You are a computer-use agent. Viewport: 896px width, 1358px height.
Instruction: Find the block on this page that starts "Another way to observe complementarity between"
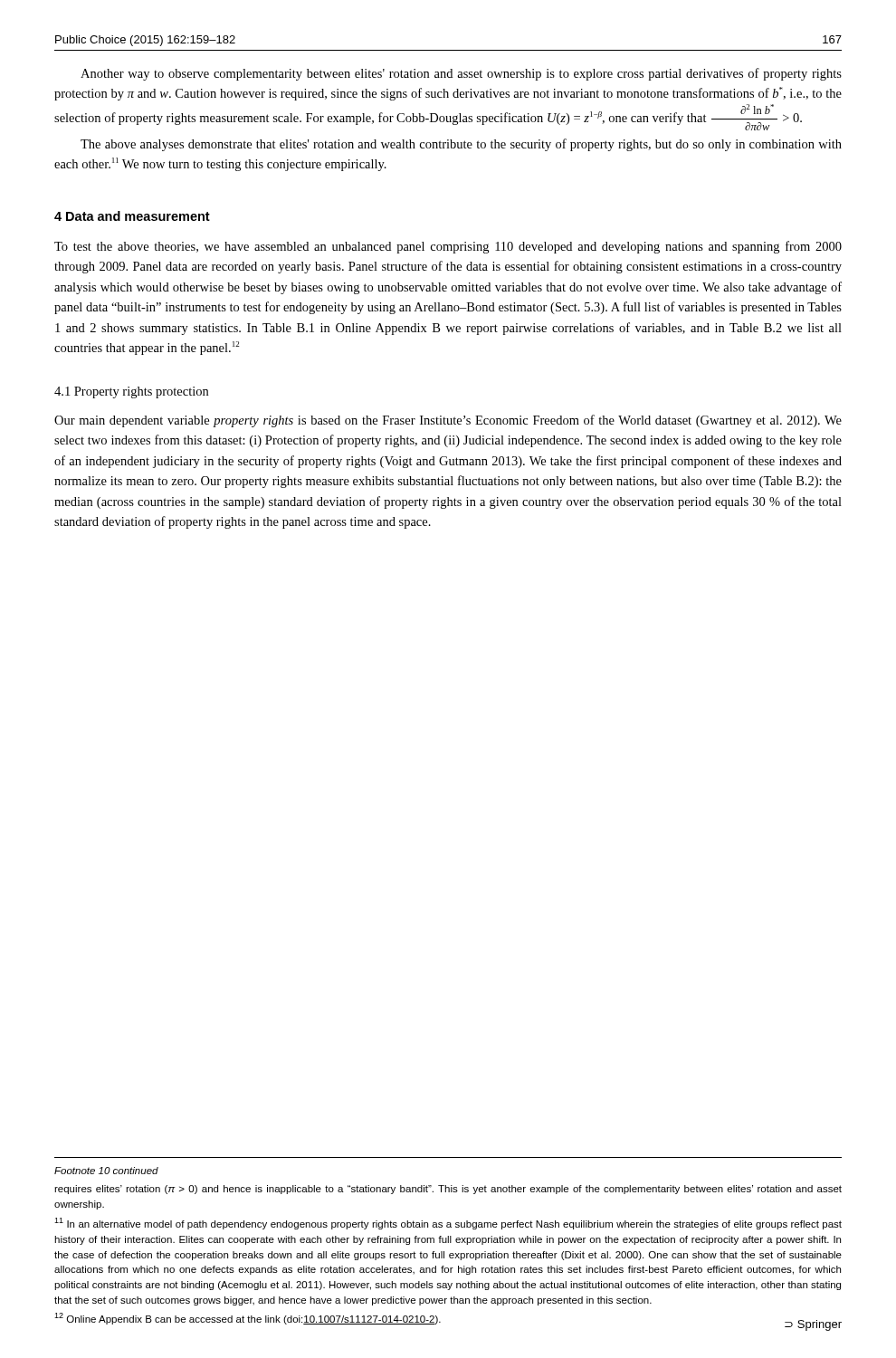pyautogui.click(x=448, y=99)
